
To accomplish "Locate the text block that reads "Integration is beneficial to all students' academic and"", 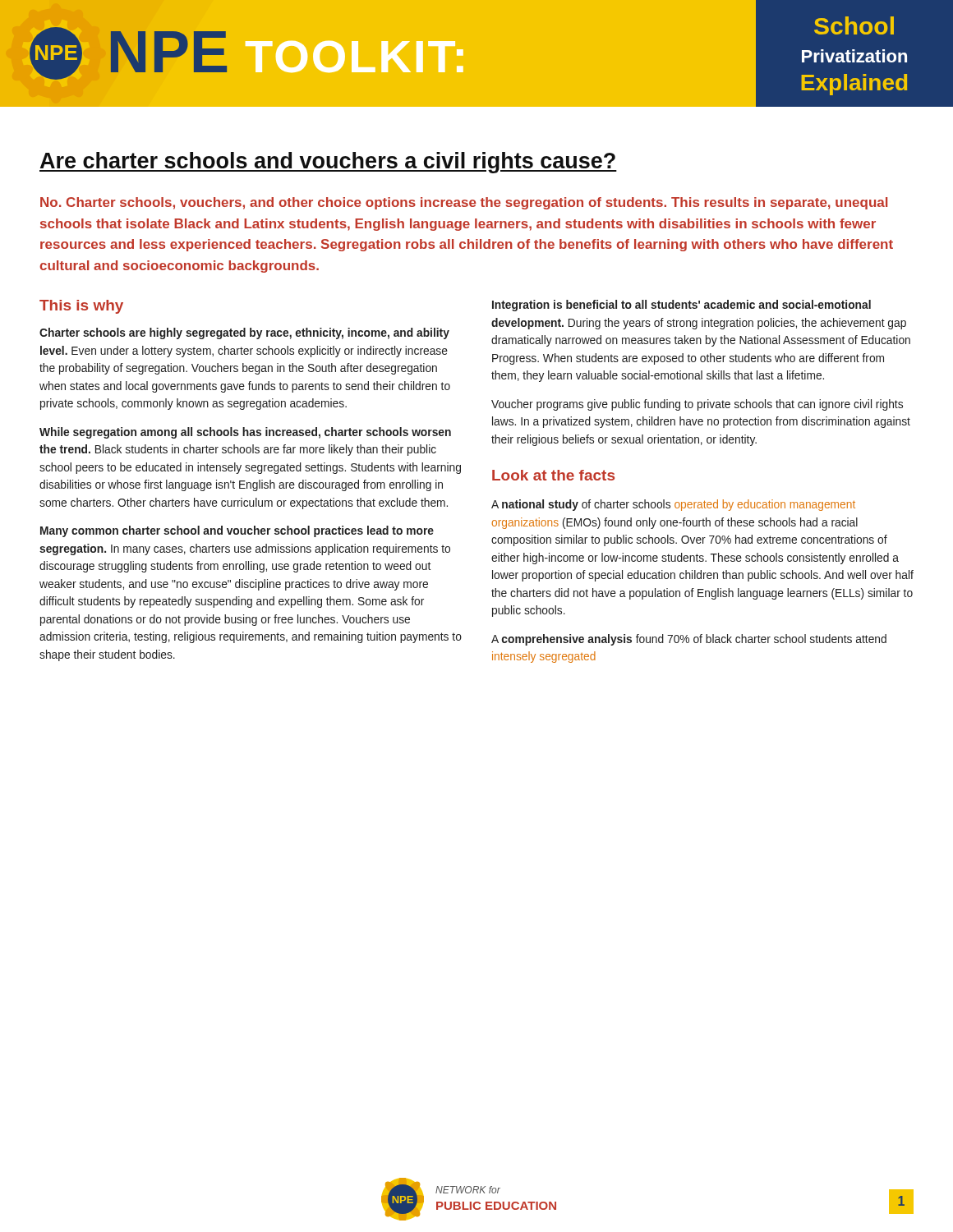I will [701, 341].
